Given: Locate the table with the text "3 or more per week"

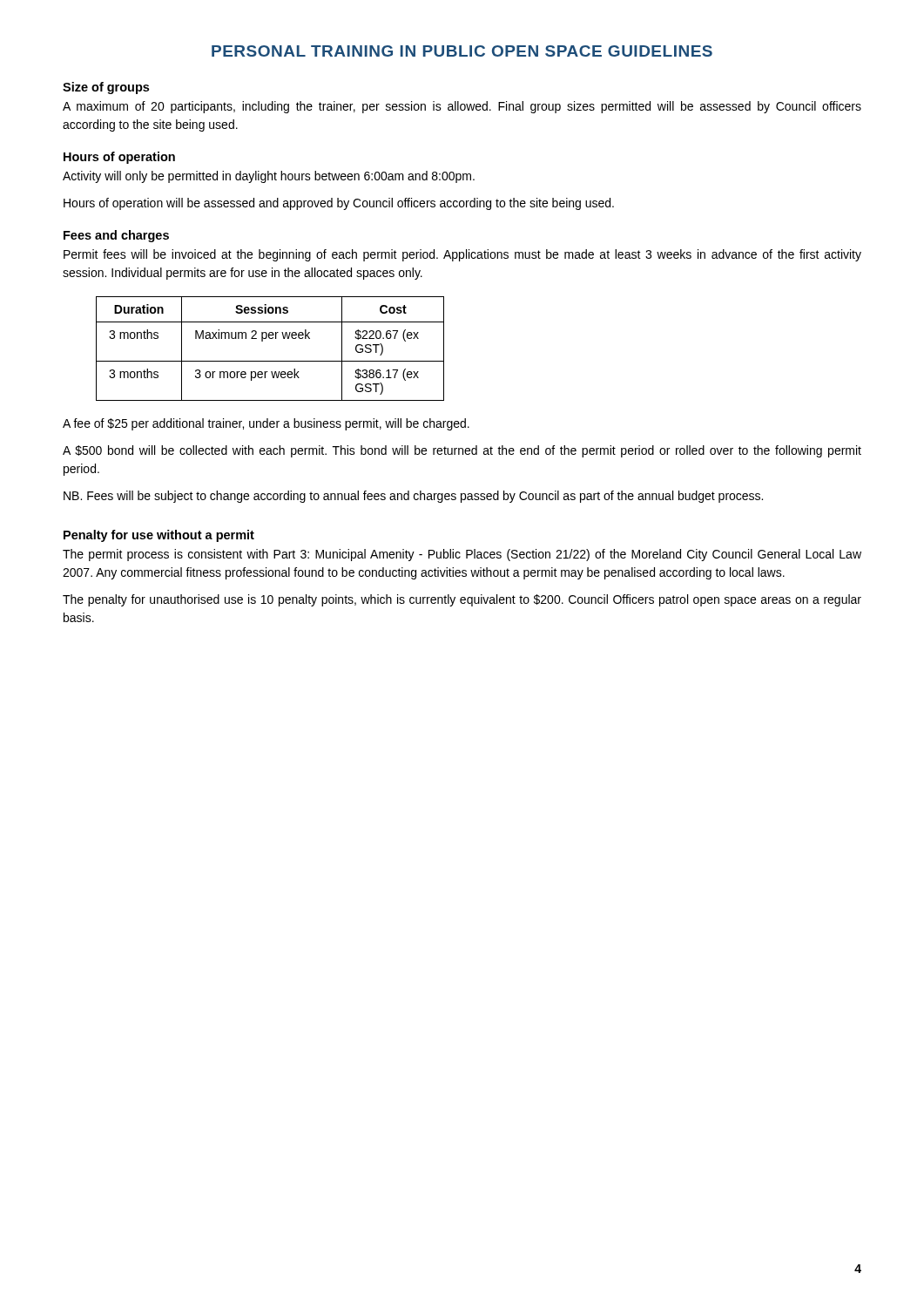Looking at the screenshot, I should pos(479,349).
